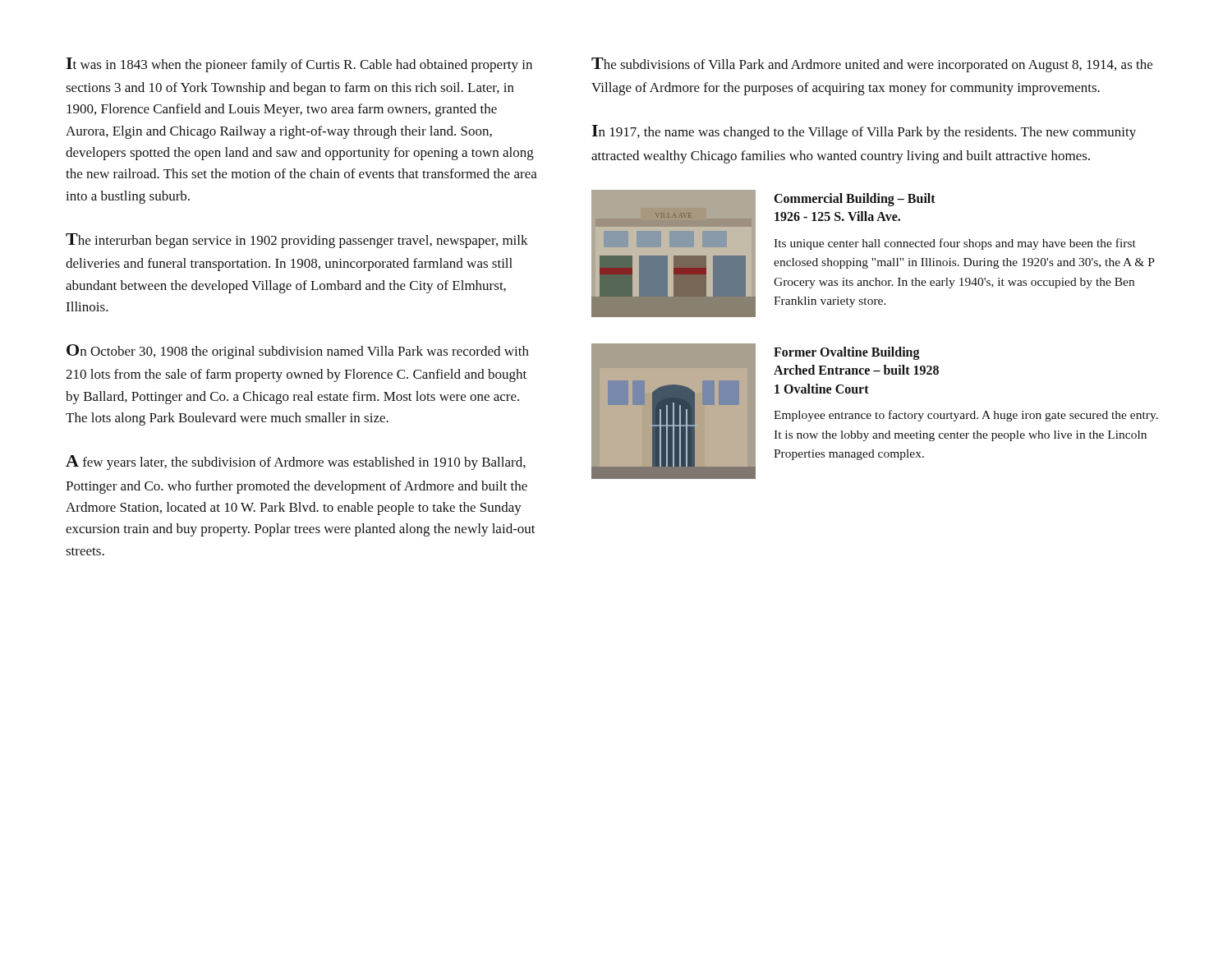Screen dimensions: 953x1232
Task: Locate the region starting "In 1917, the name was"
Action: pos(879,142)
